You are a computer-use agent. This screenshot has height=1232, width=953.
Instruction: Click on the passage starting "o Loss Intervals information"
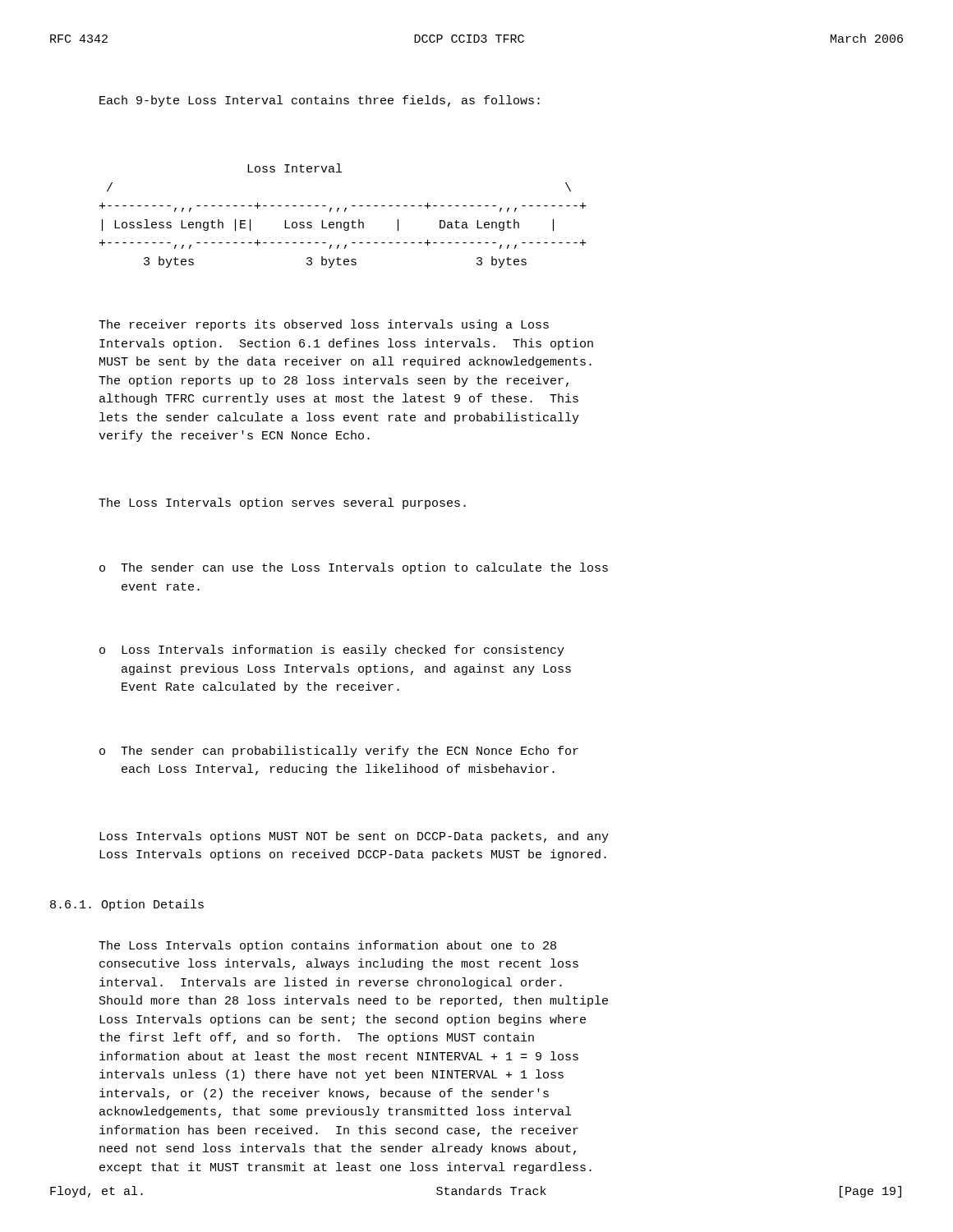[335, 679]
